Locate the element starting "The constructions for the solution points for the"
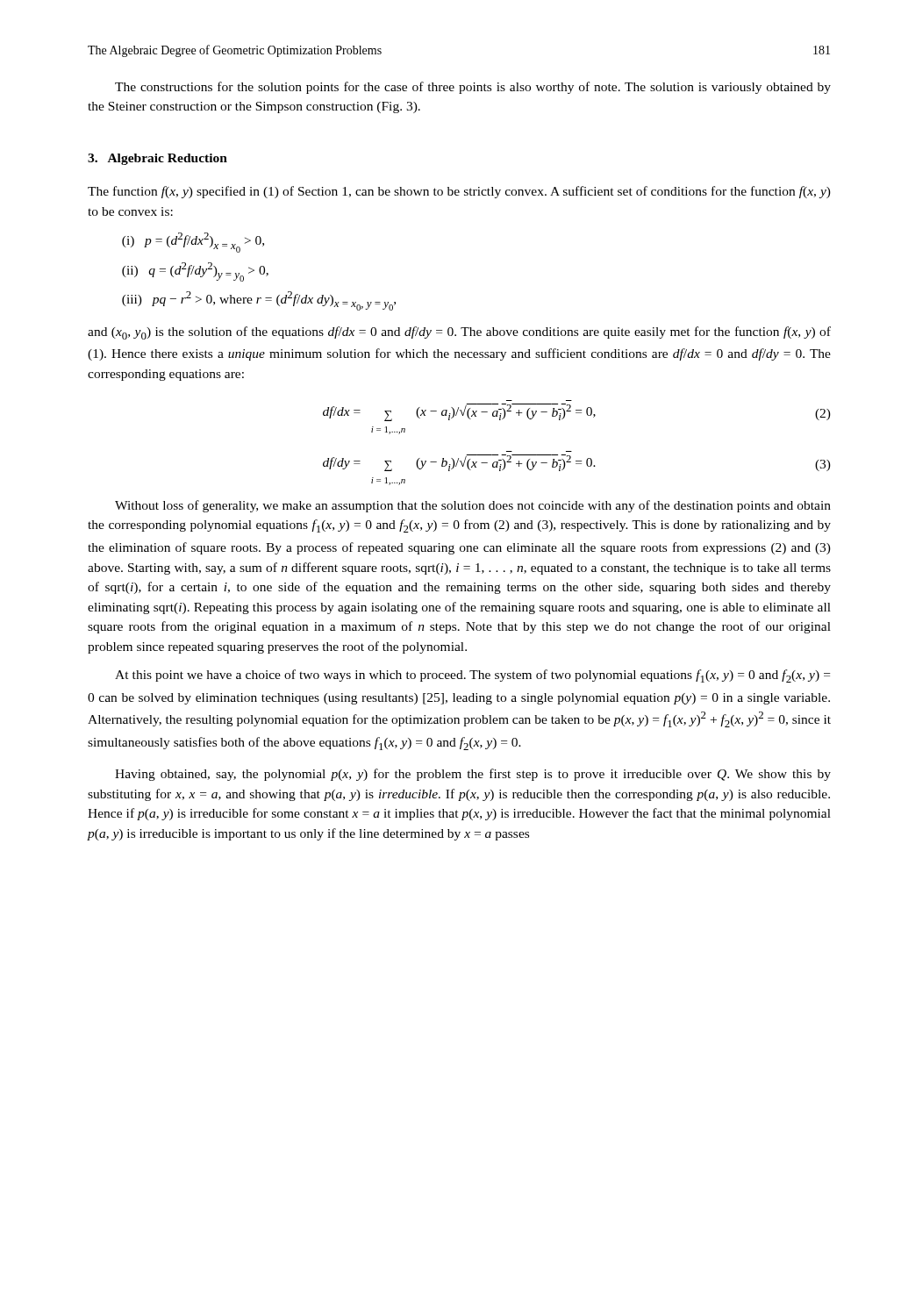Viewport: 901px width, 1316px height. click(x=459, y=96)
